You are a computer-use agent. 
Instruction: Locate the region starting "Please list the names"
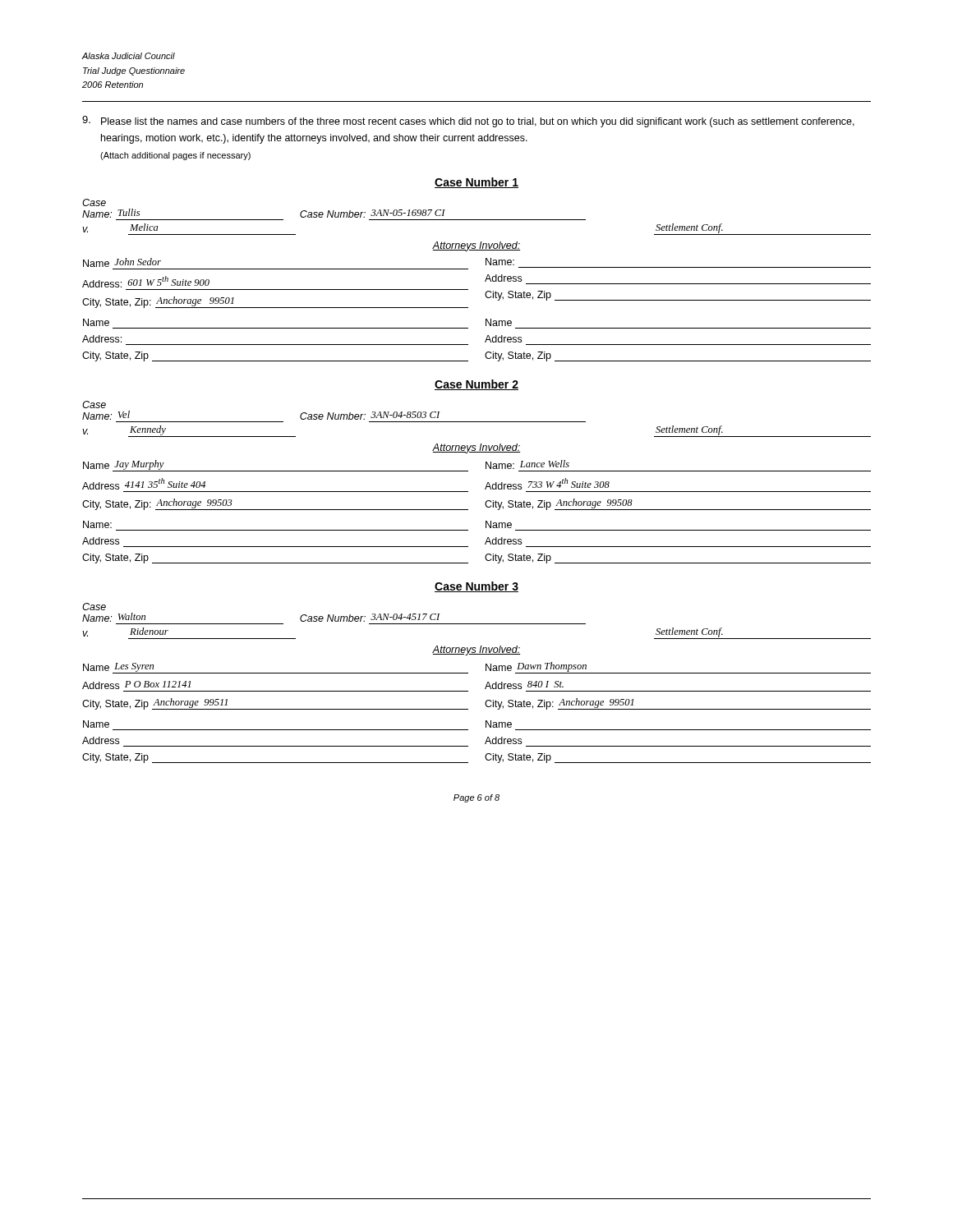tap(476, 139)
